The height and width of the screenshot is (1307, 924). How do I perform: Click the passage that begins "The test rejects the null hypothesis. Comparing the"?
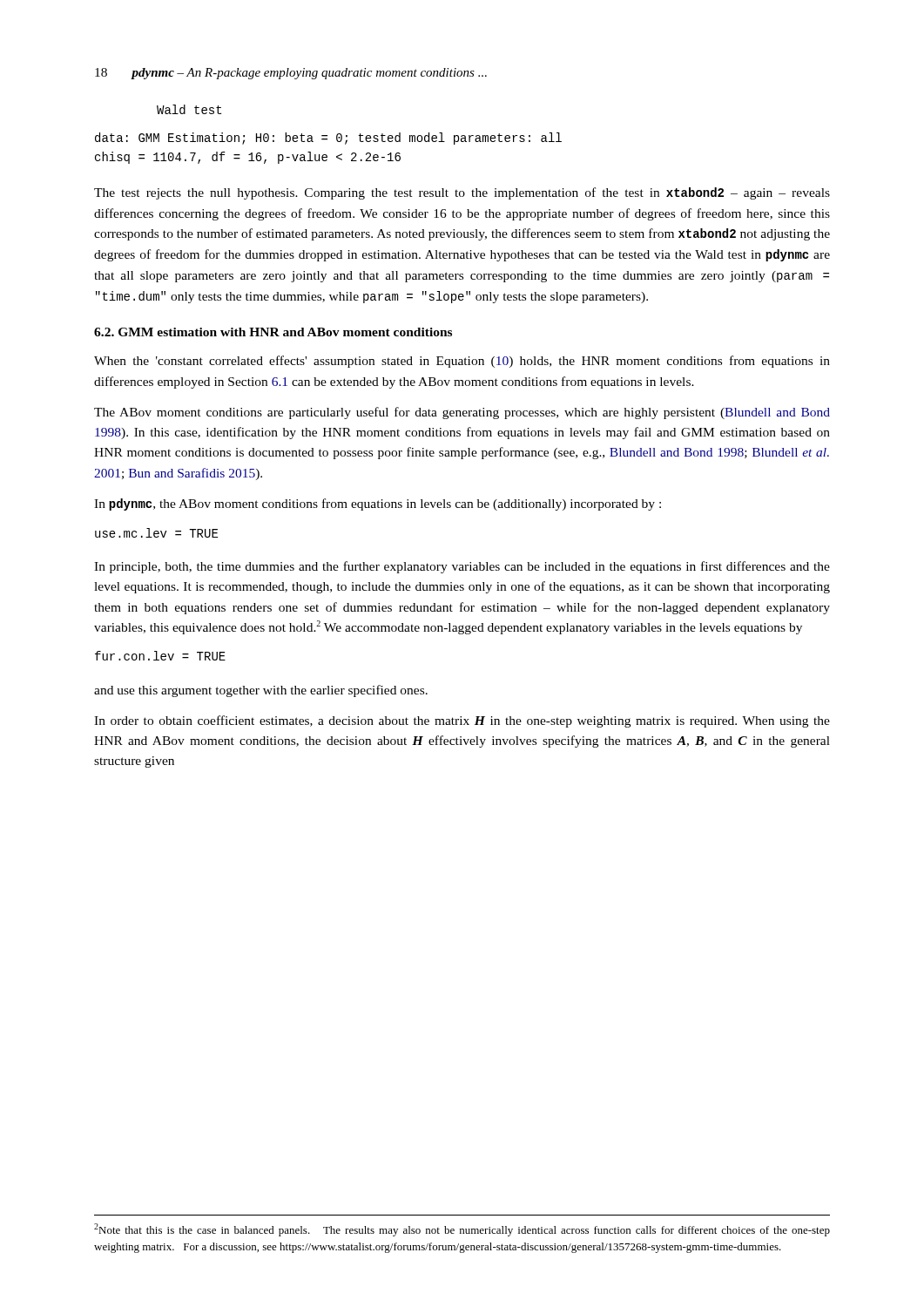pyautogui.click(x=462, y=244)
